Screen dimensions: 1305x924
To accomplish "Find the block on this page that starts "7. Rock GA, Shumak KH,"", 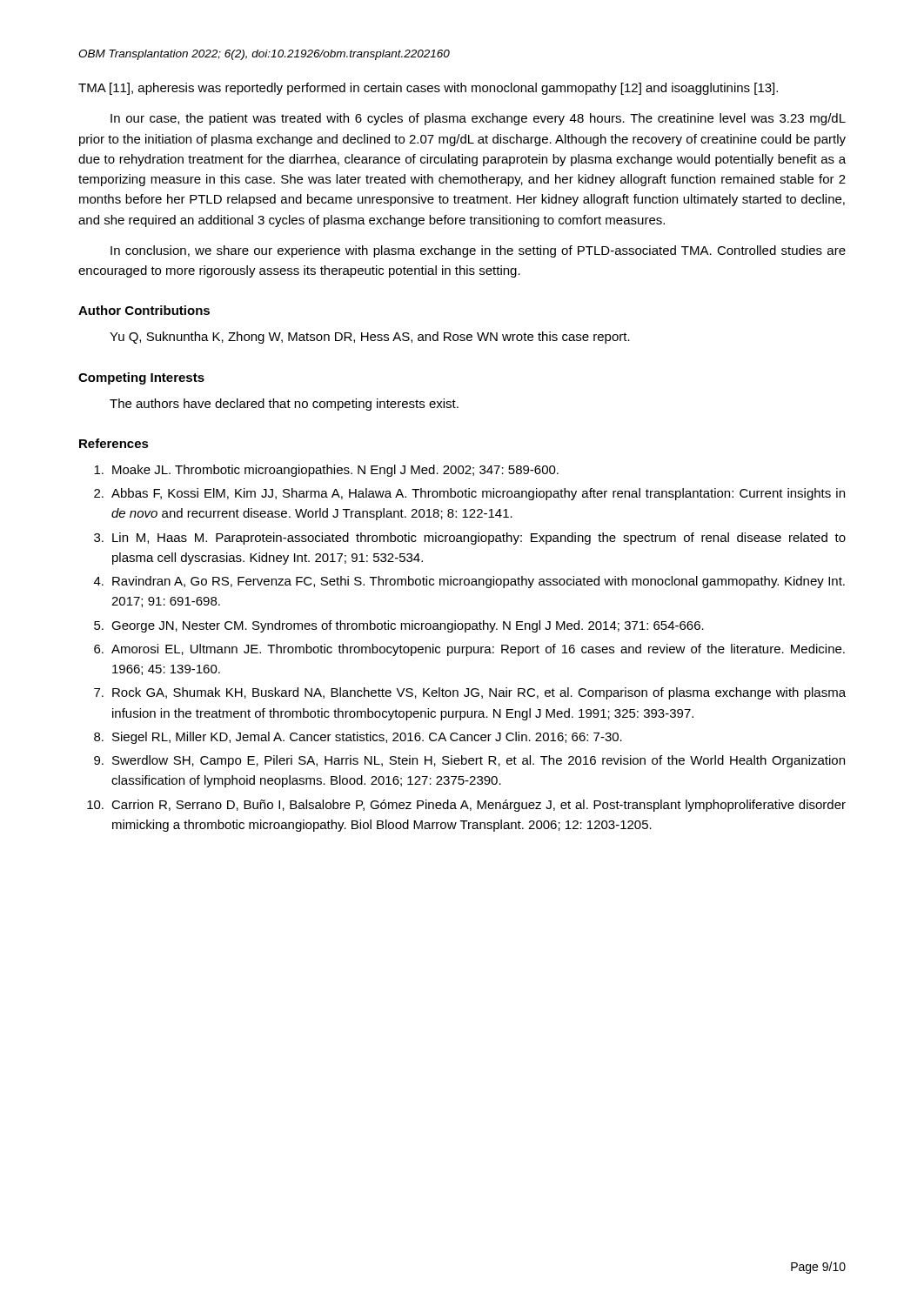I will (462, 702).
